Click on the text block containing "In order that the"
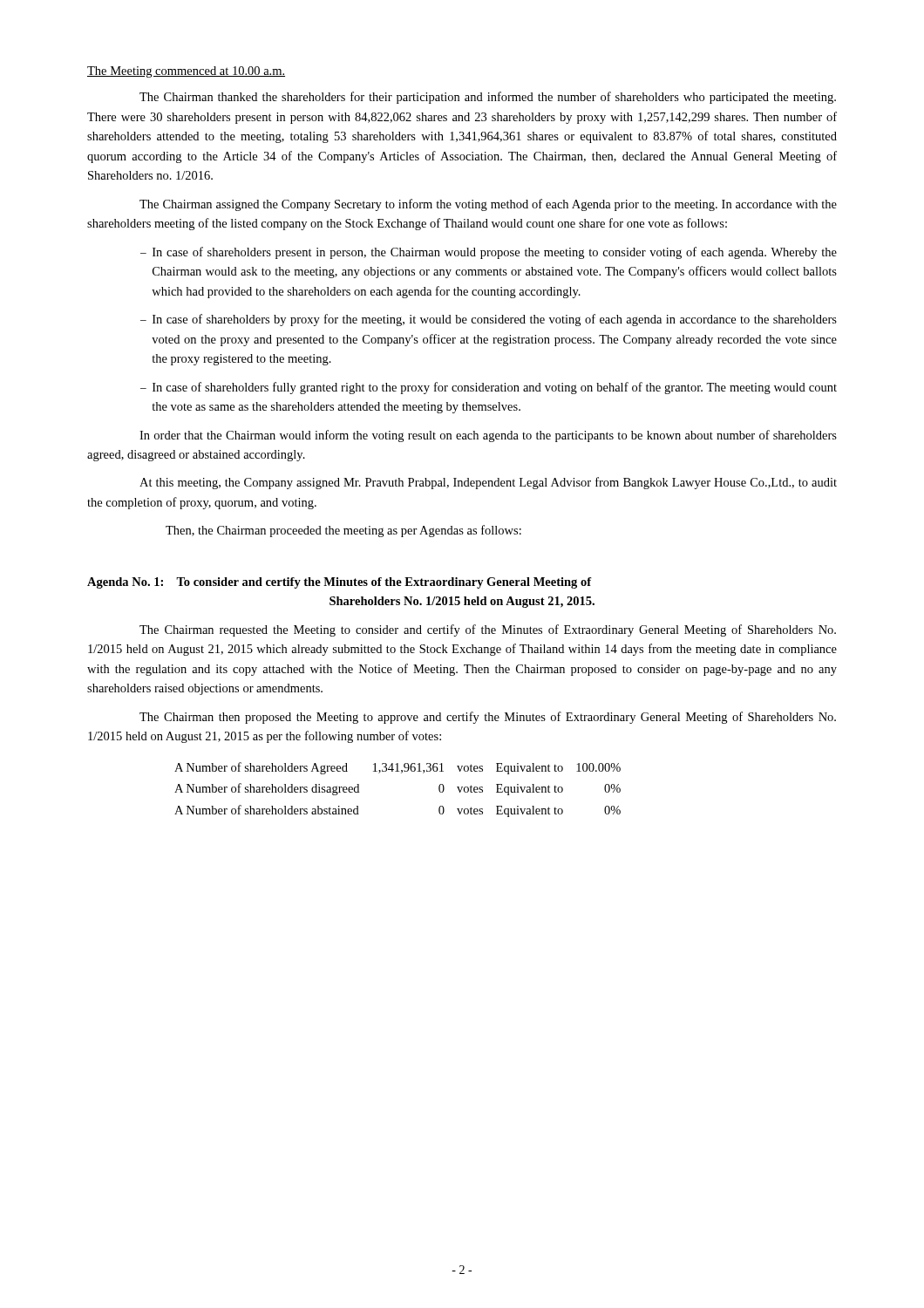This screenshot has width=924, height=1308. coord(462,445)
